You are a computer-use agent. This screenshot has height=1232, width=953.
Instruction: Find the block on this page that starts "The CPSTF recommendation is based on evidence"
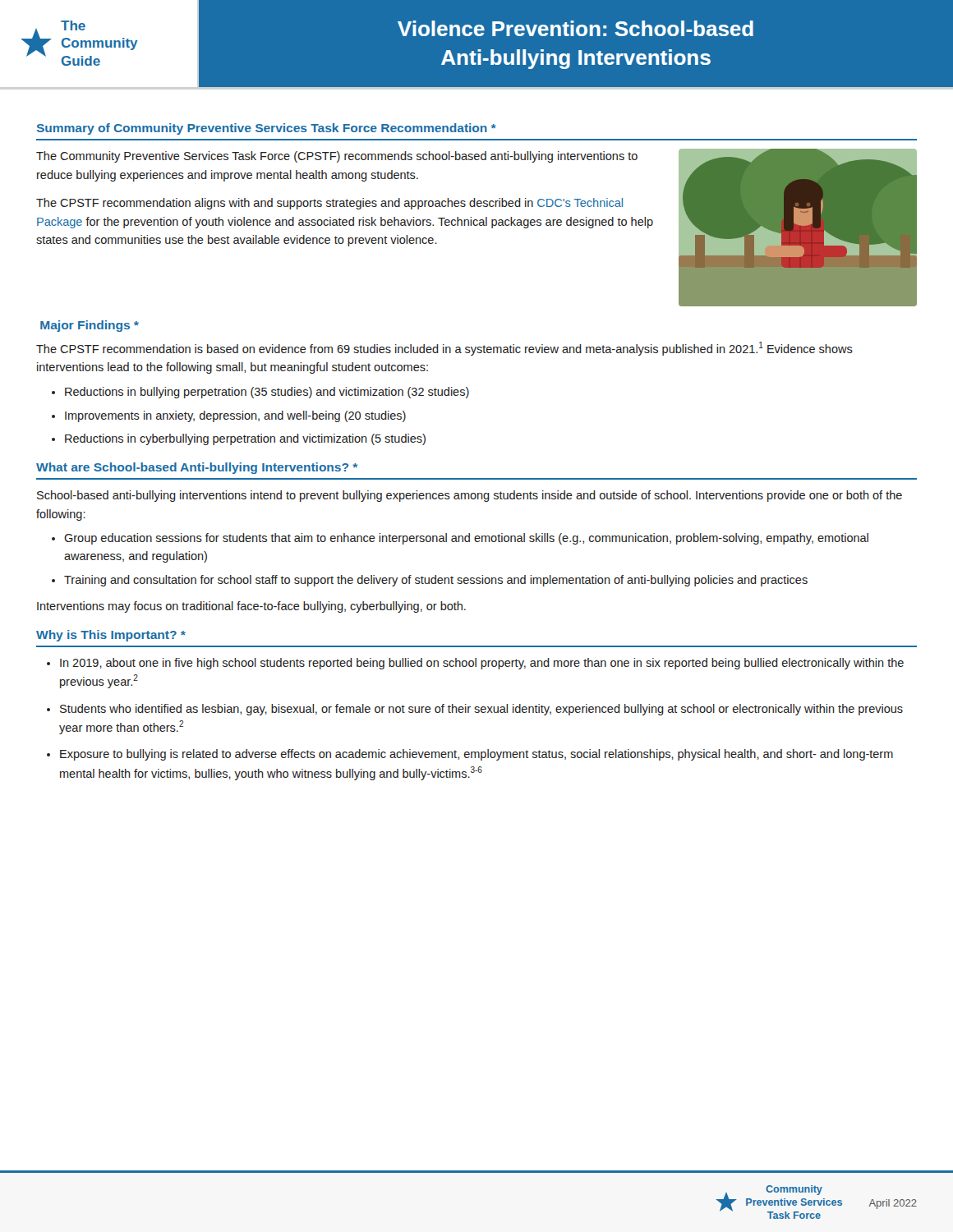(444, 358)
